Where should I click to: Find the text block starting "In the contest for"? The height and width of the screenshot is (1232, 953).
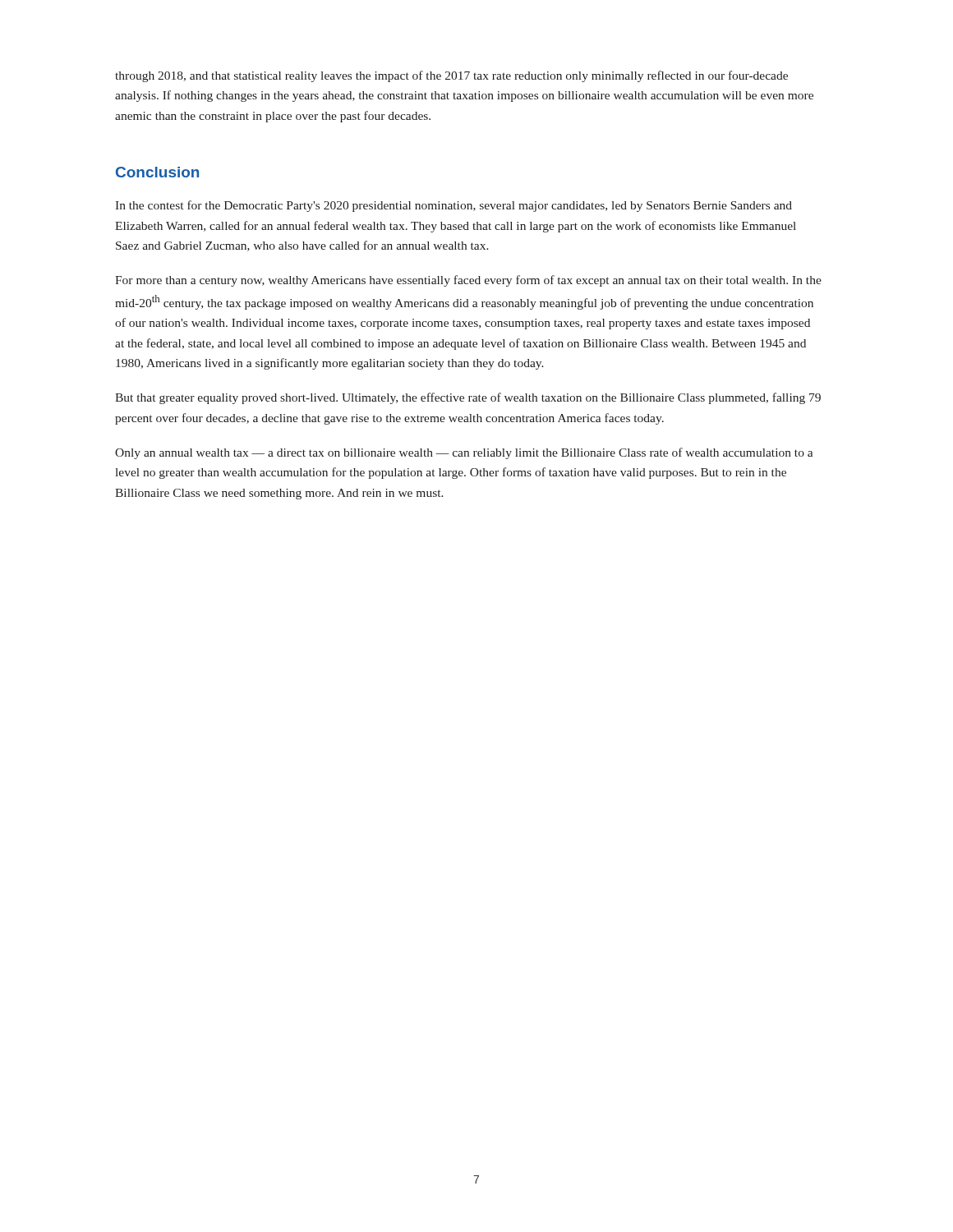pyautogui.click(x=456, y=225)
